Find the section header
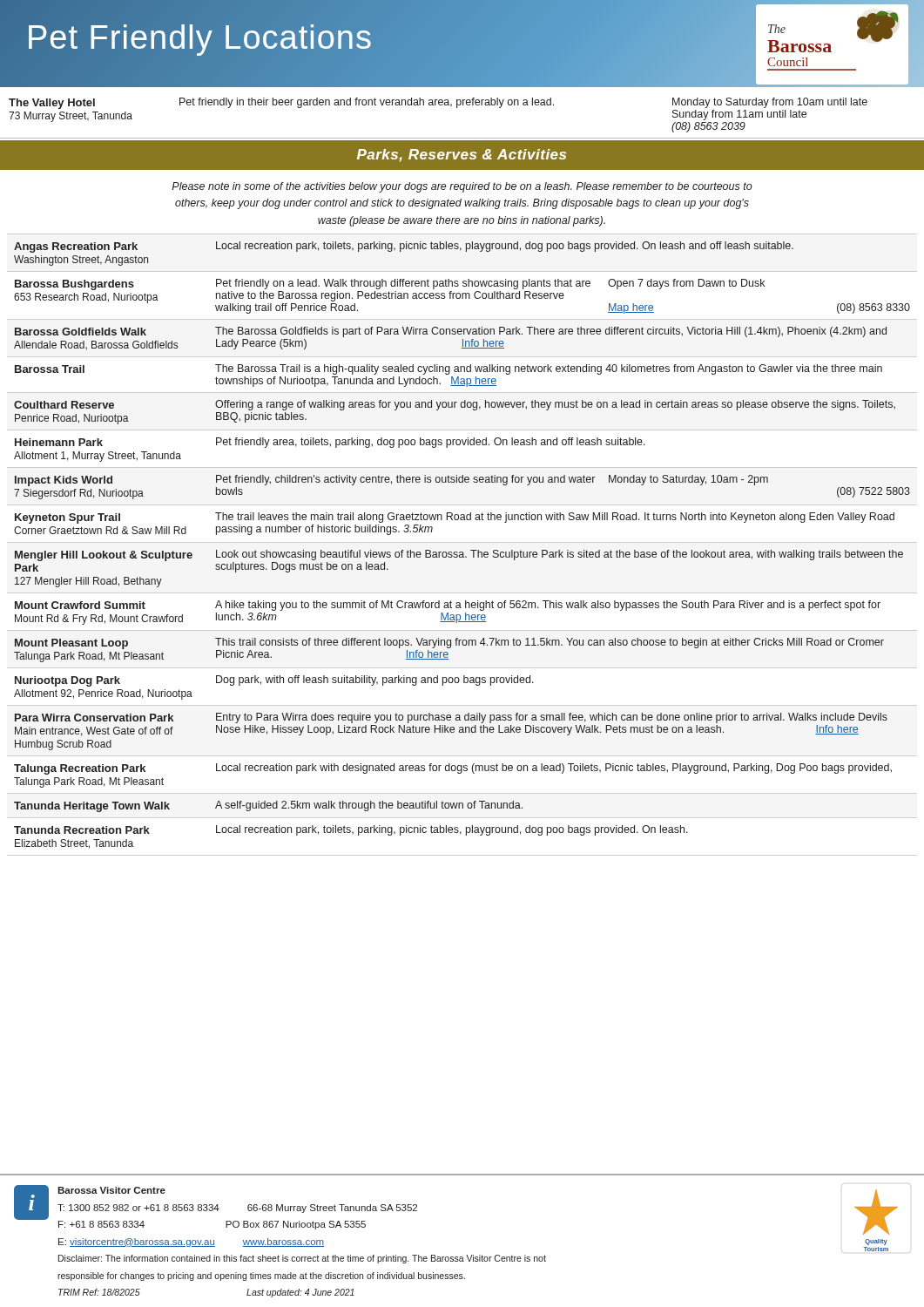 pyautogui.click(x=462, y=155)
